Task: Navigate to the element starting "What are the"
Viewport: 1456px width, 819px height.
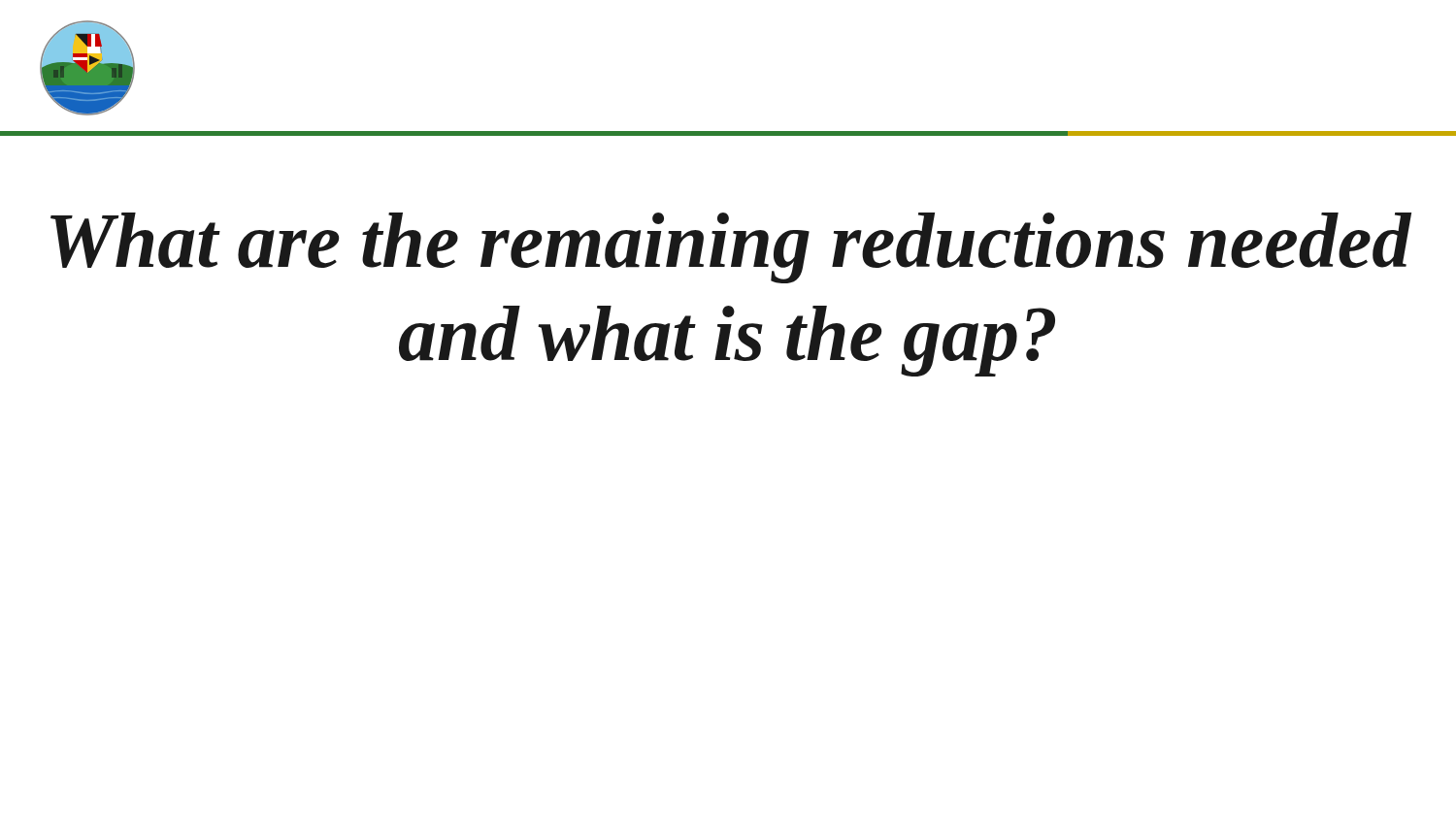Action: (728, 287)
